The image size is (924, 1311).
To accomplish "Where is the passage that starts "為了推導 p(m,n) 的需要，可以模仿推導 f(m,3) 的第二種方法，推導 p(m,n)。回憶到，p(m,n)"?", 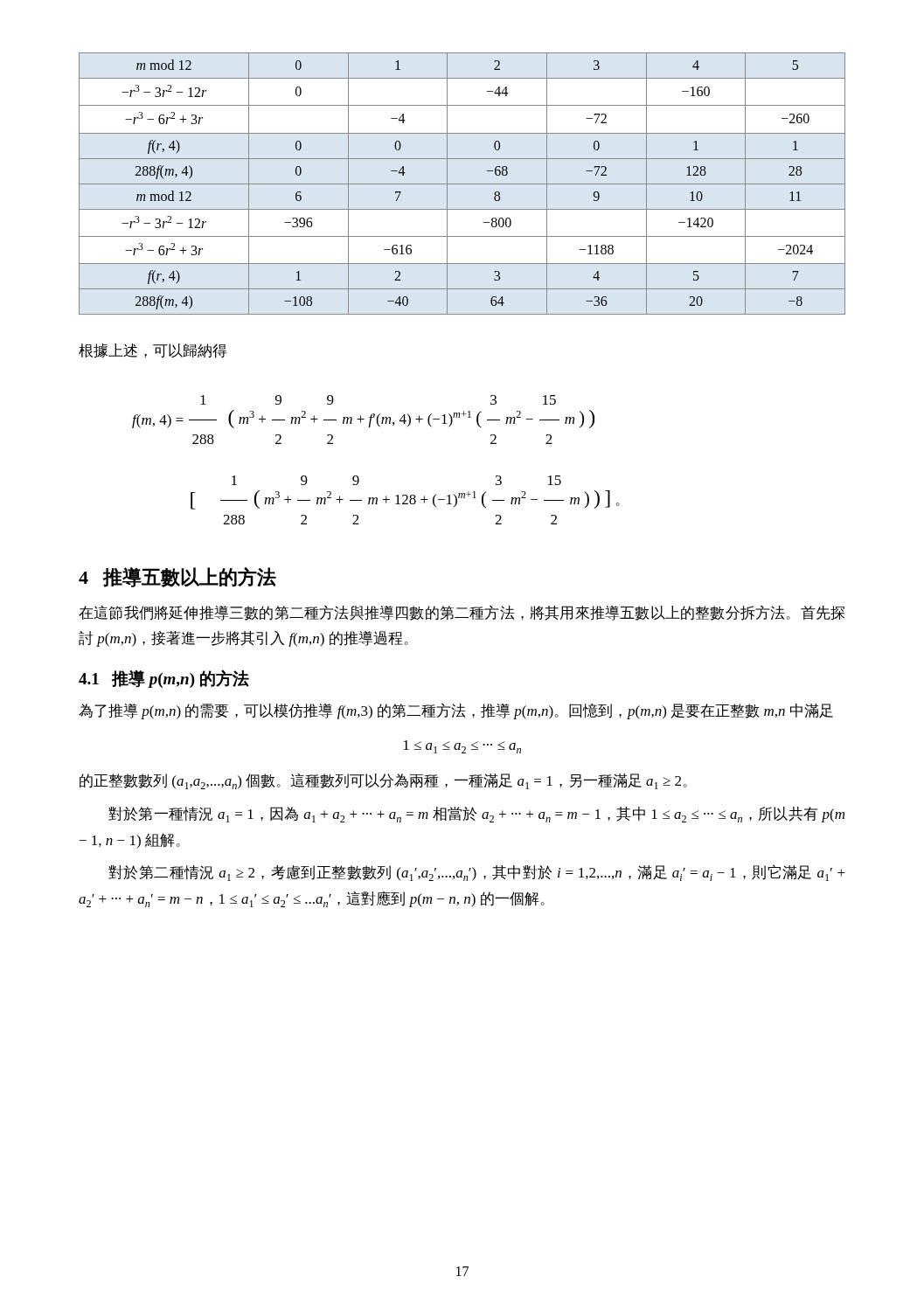I will 456,711.
